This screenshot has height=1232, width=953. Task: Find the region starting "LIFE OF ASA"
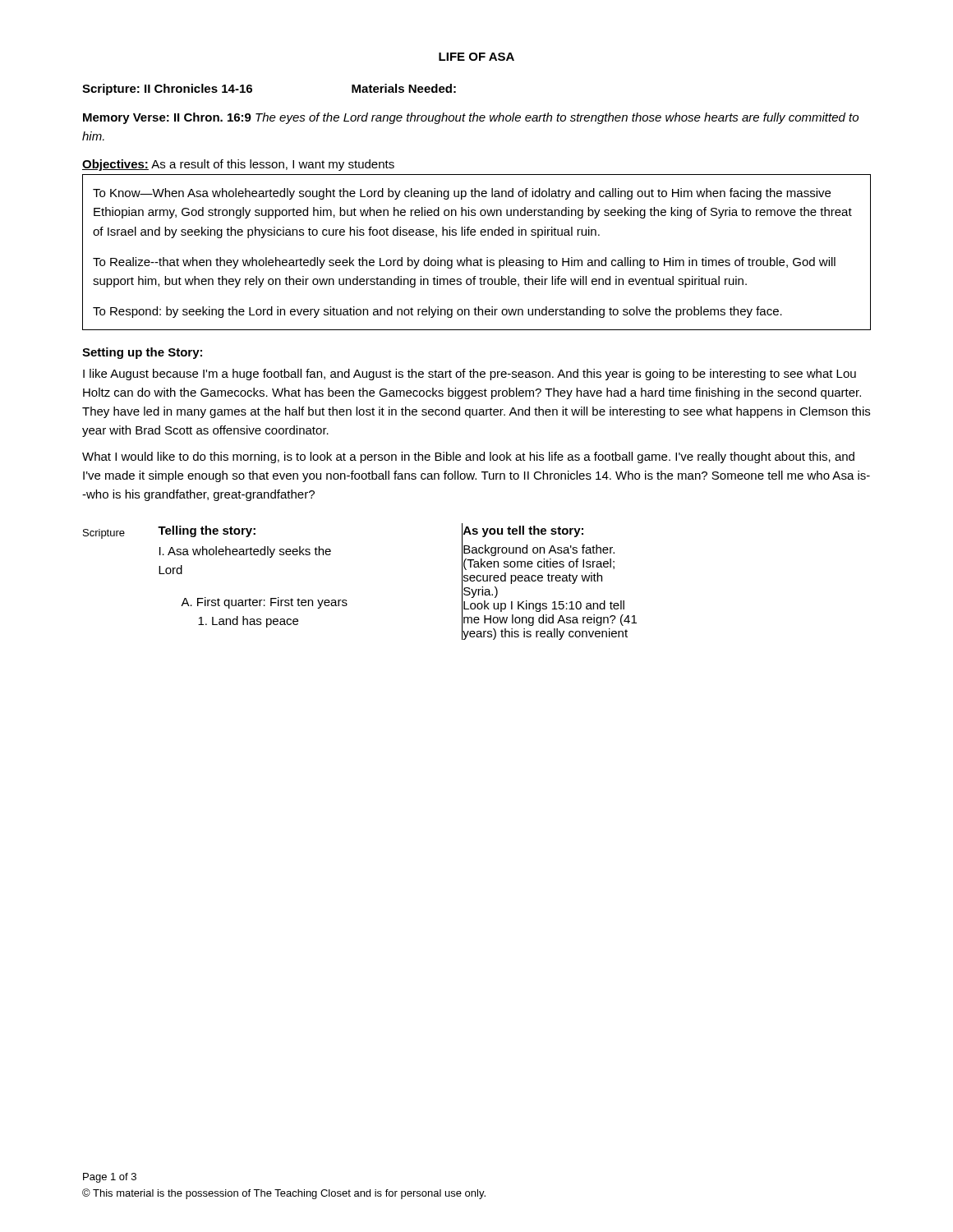476,56
